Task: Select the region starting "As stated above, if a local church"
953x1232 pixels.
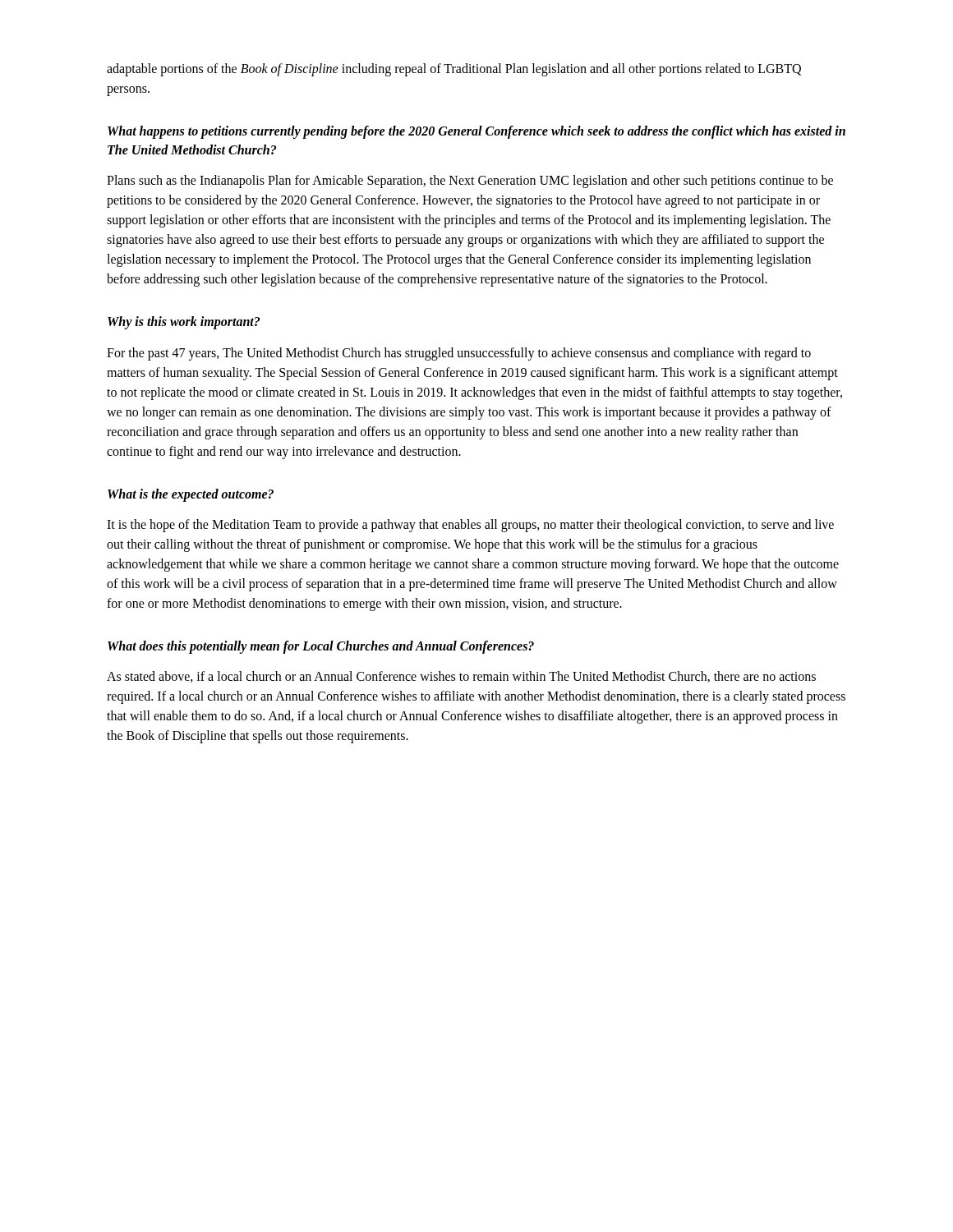Action: pyautogui.click(x=476, y=706)
